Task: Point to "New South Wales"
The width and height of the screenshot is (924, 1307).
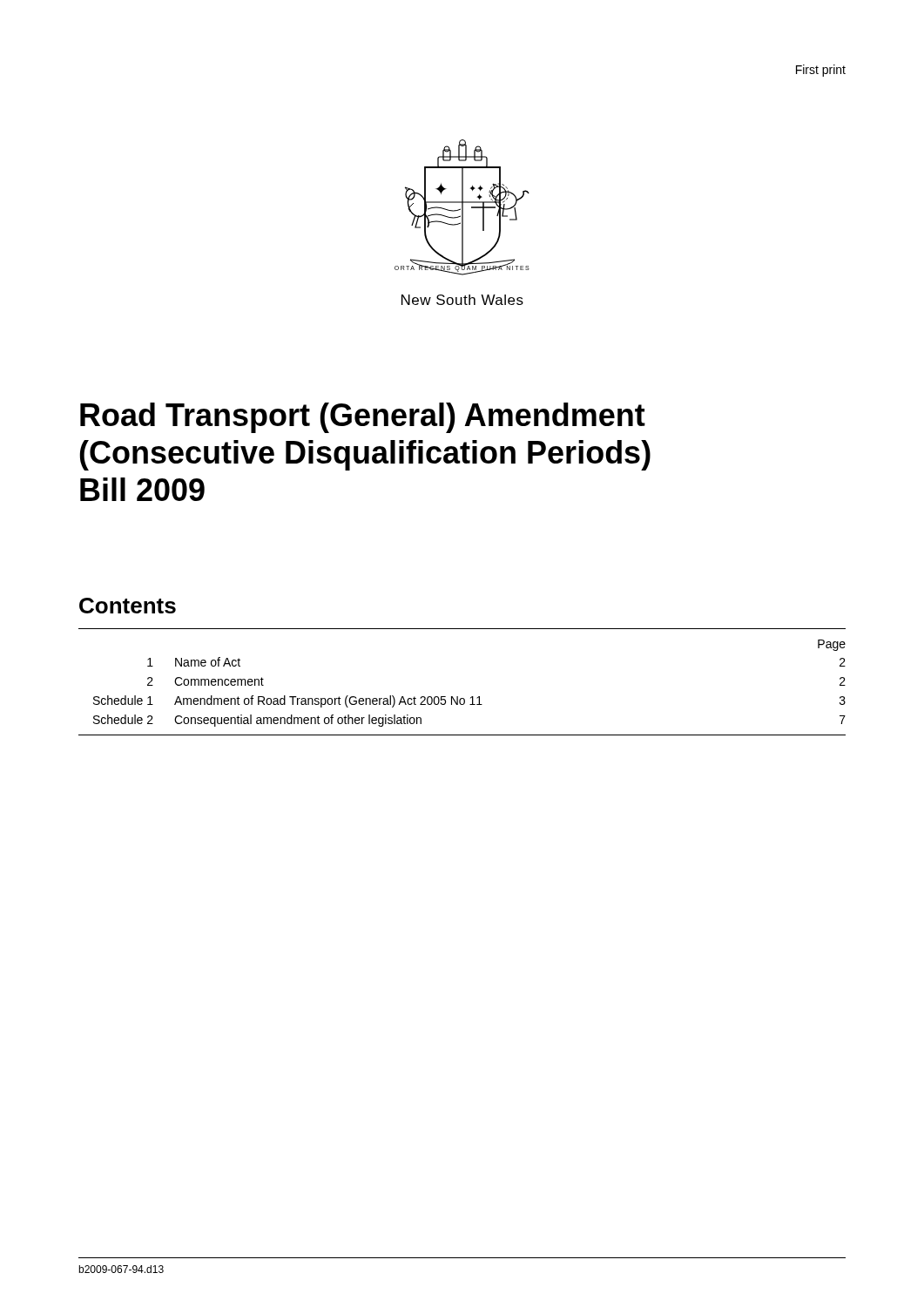Action: 462,300
